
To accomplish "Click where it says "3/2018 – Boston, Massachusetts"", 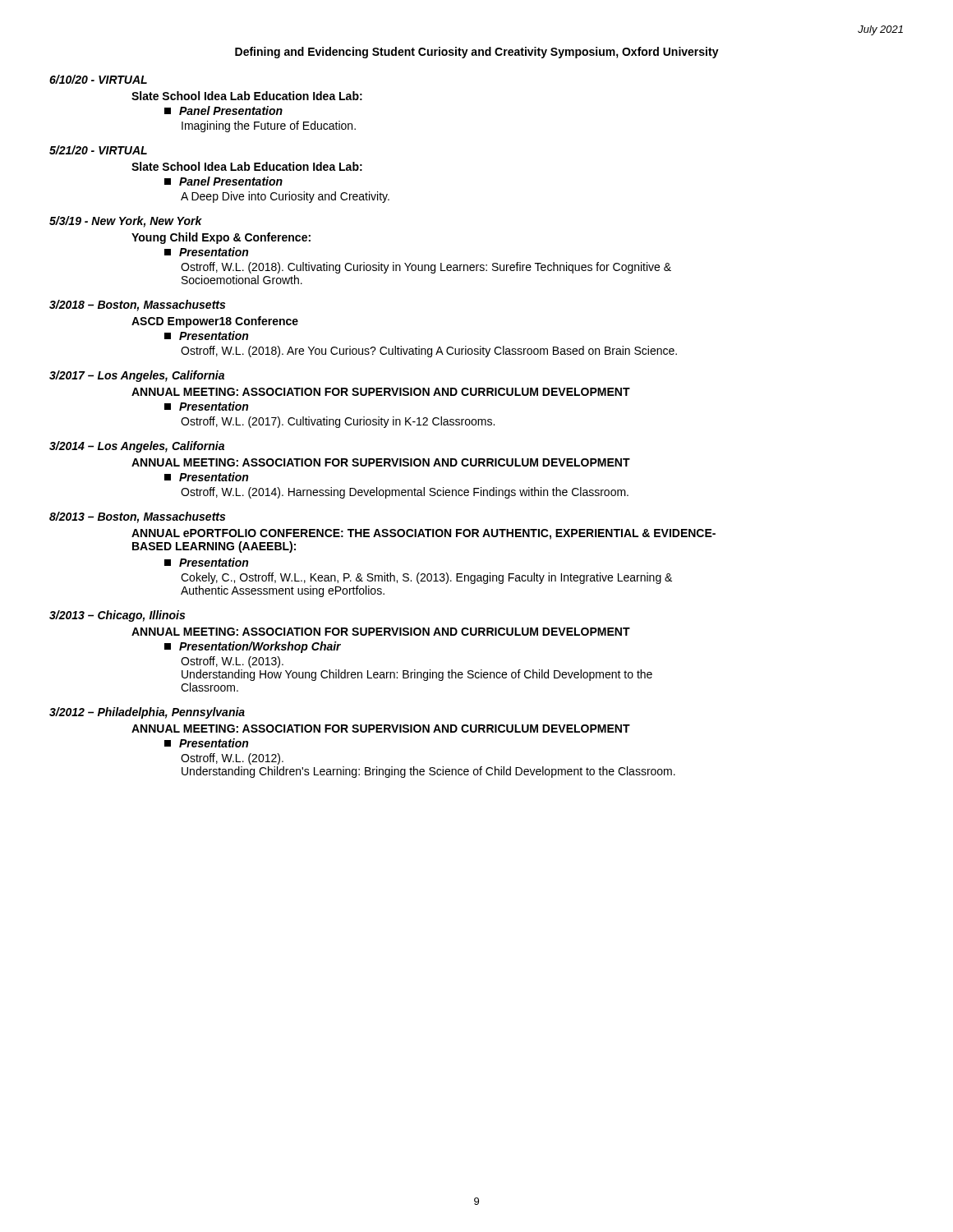I will tap(138, 305).
